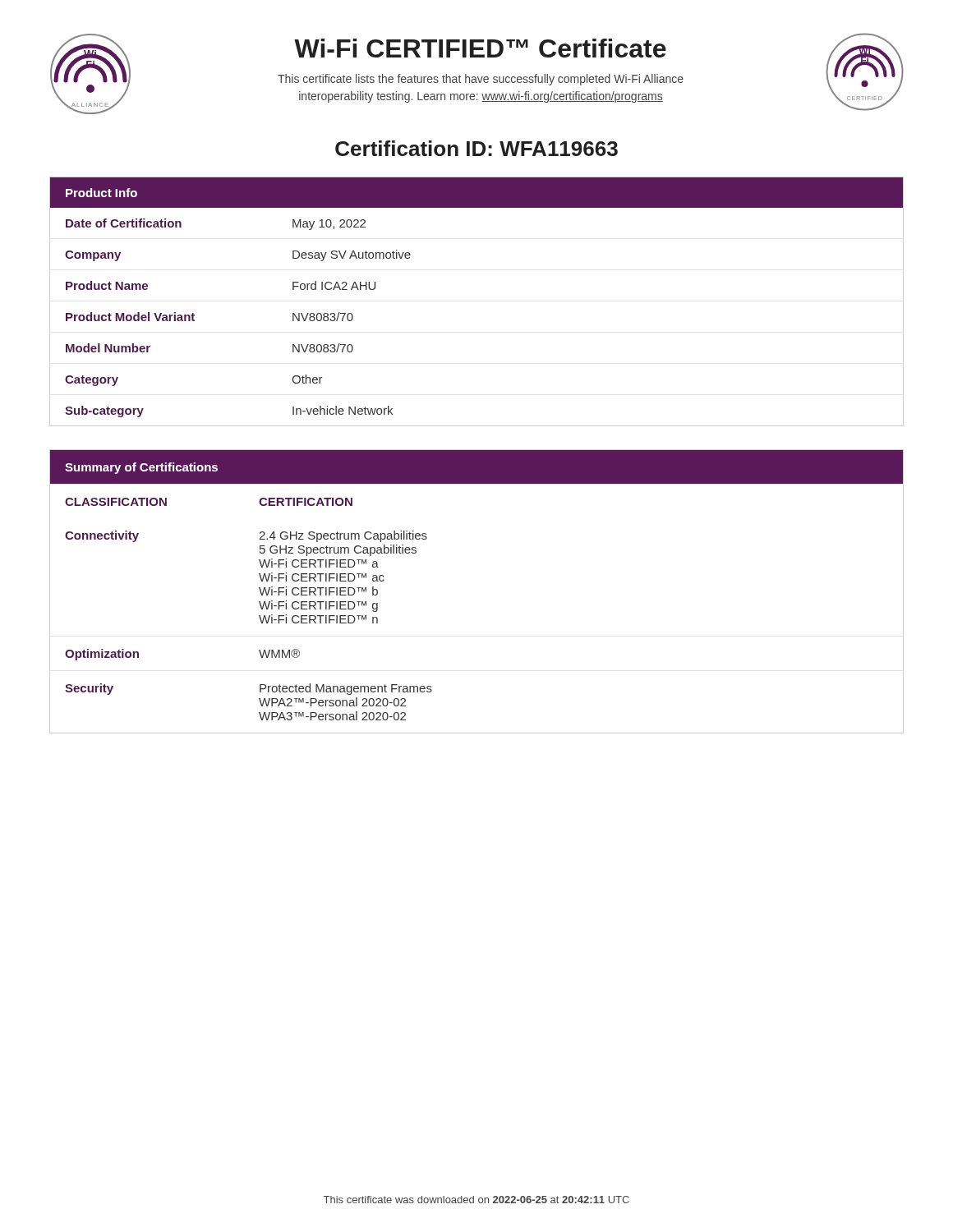Image resolution: width=953 pixels, height=1232 pixels.
Task: Select the table that reads "2.4 GHz Spectrum"
Action: (x=476, y=591)
